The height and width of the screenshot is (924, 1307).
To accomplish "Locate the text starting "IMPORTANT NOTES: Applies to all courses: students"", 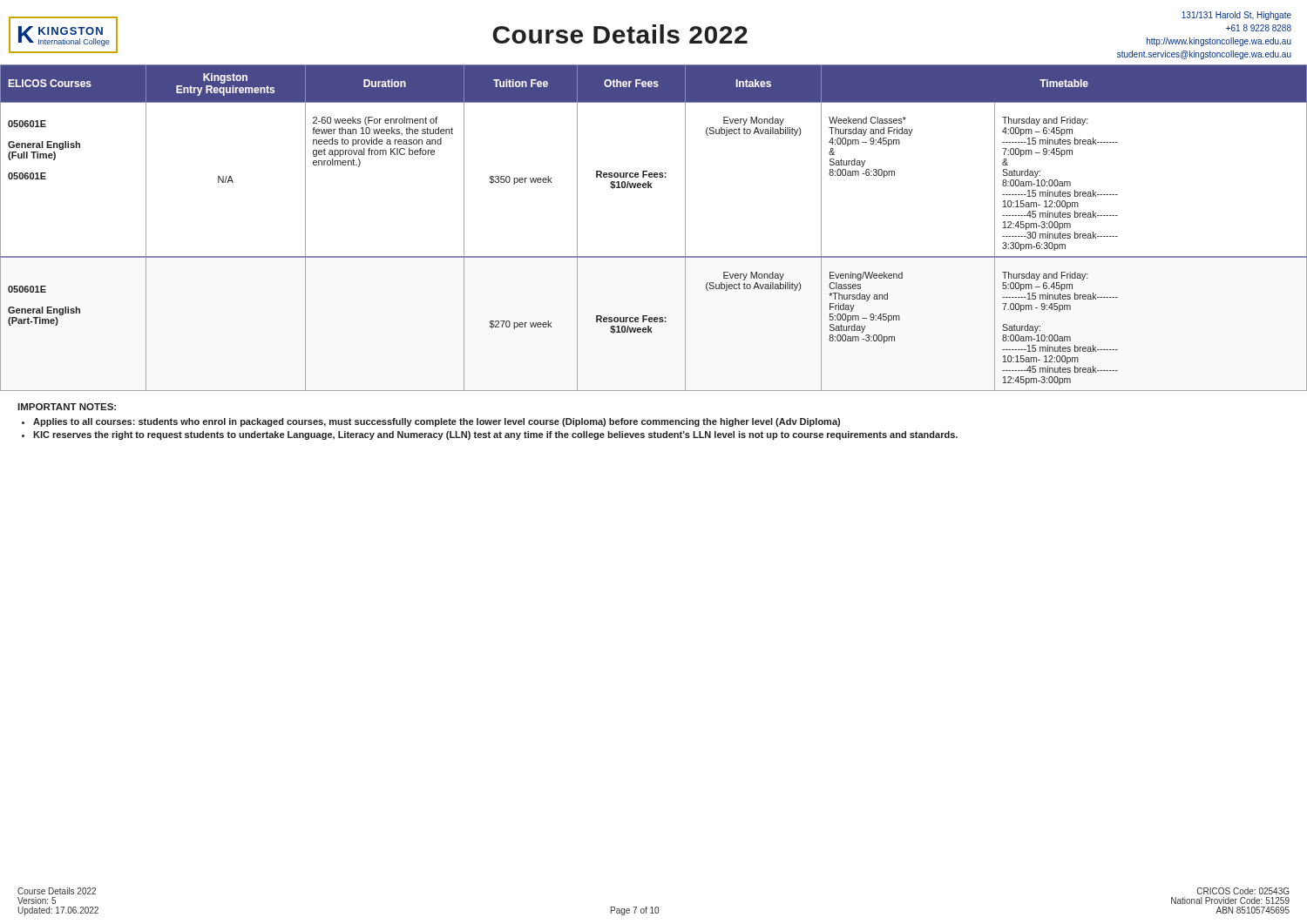I will (x=654, y=421).
